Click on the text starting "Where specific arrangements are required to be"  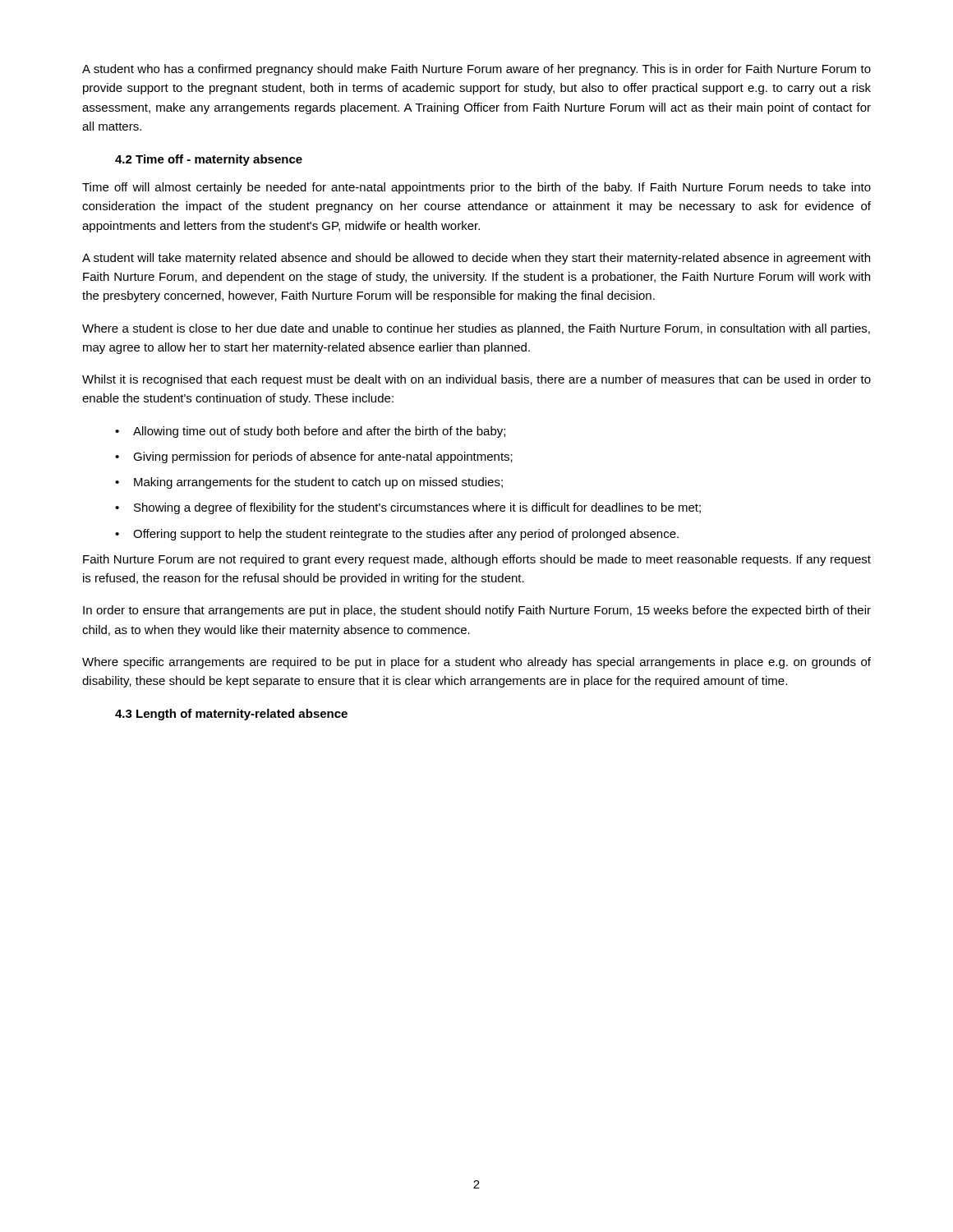click(476, 671)
